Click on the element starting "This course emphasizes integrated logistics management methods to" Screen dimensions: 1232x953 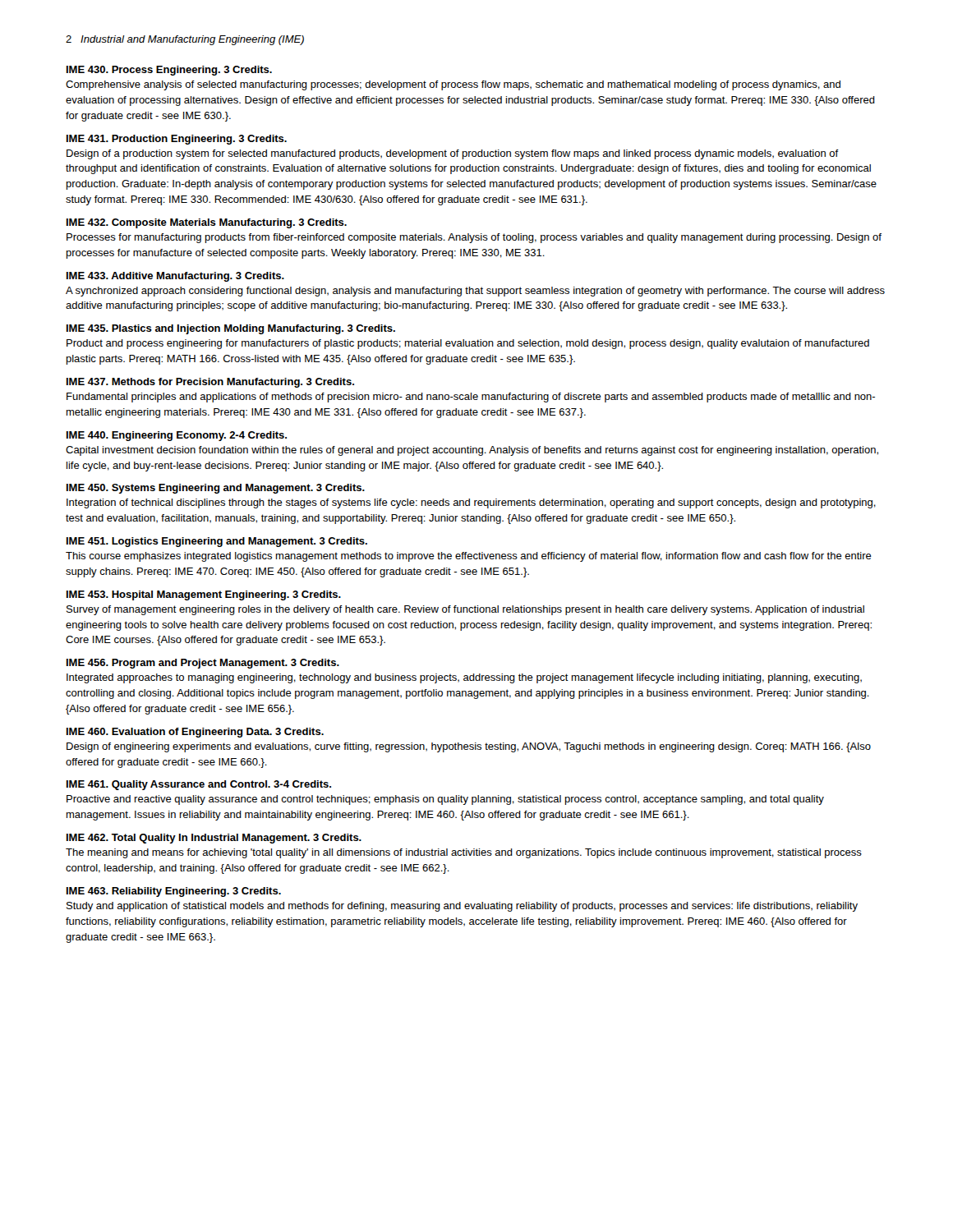(469, 563)
